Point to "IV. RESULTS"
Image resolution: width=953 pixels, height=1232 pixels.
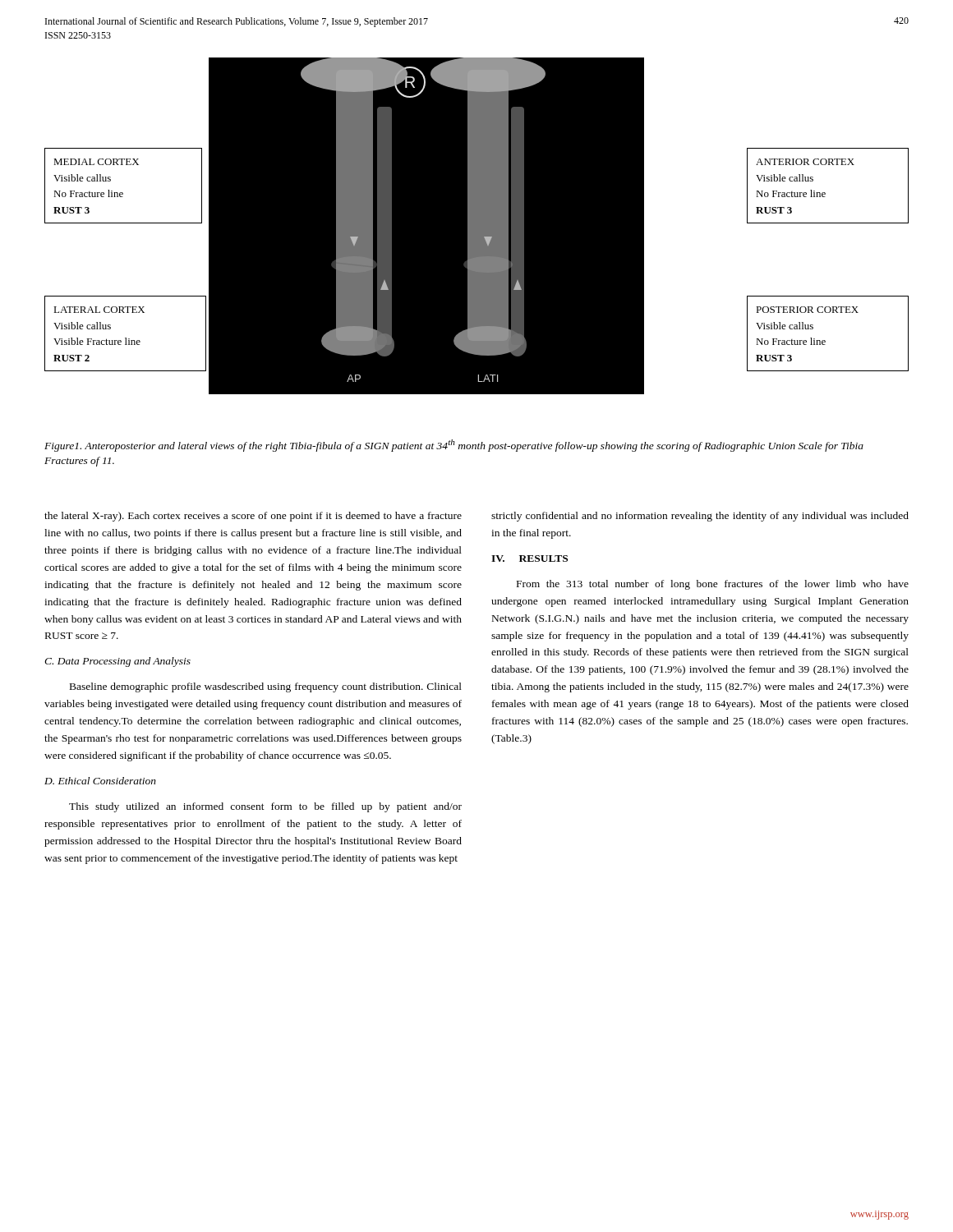click(x=529, y=559)
